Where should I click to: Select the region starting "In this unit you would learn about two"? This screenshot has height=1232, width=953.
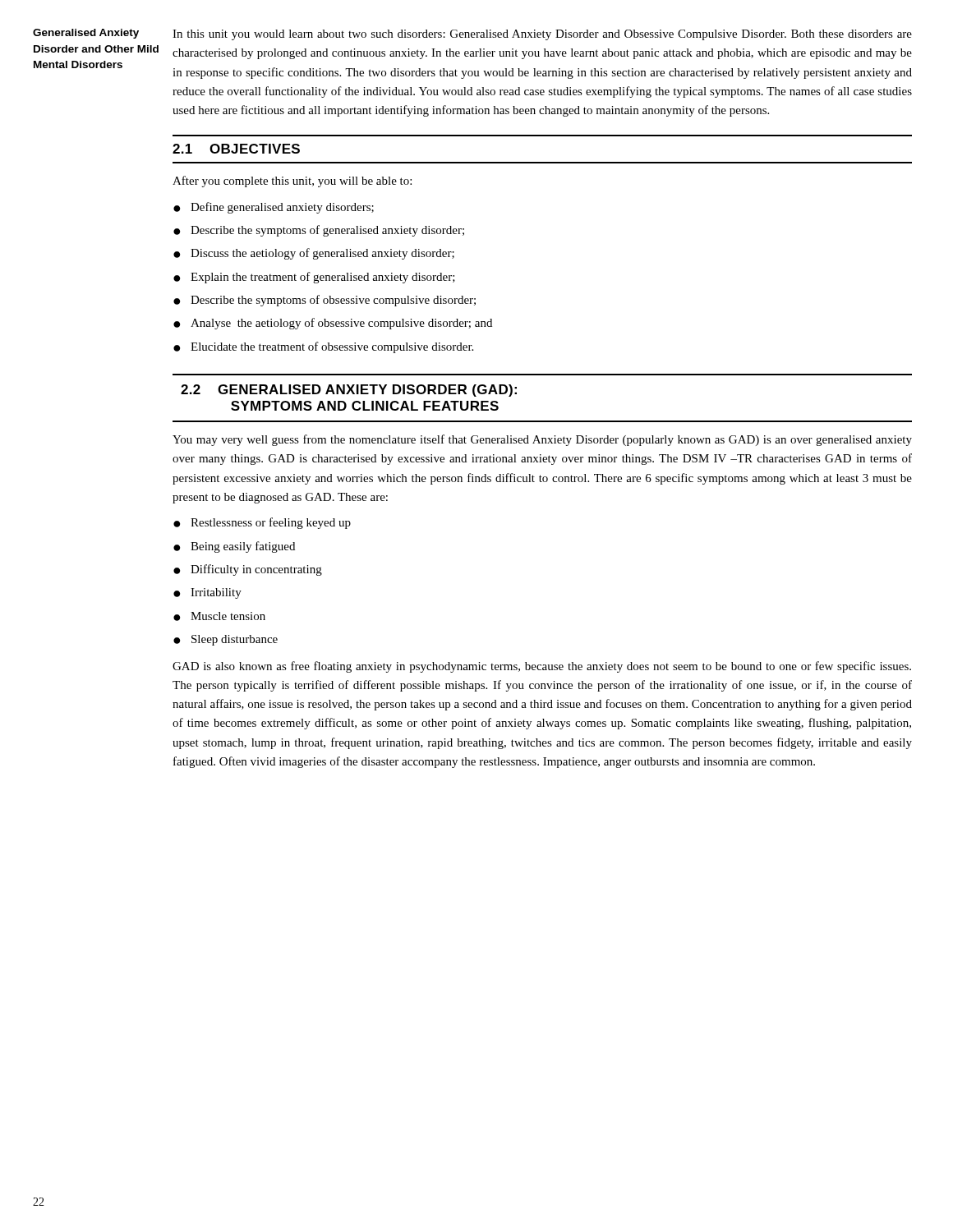click(x=542, y=72)
